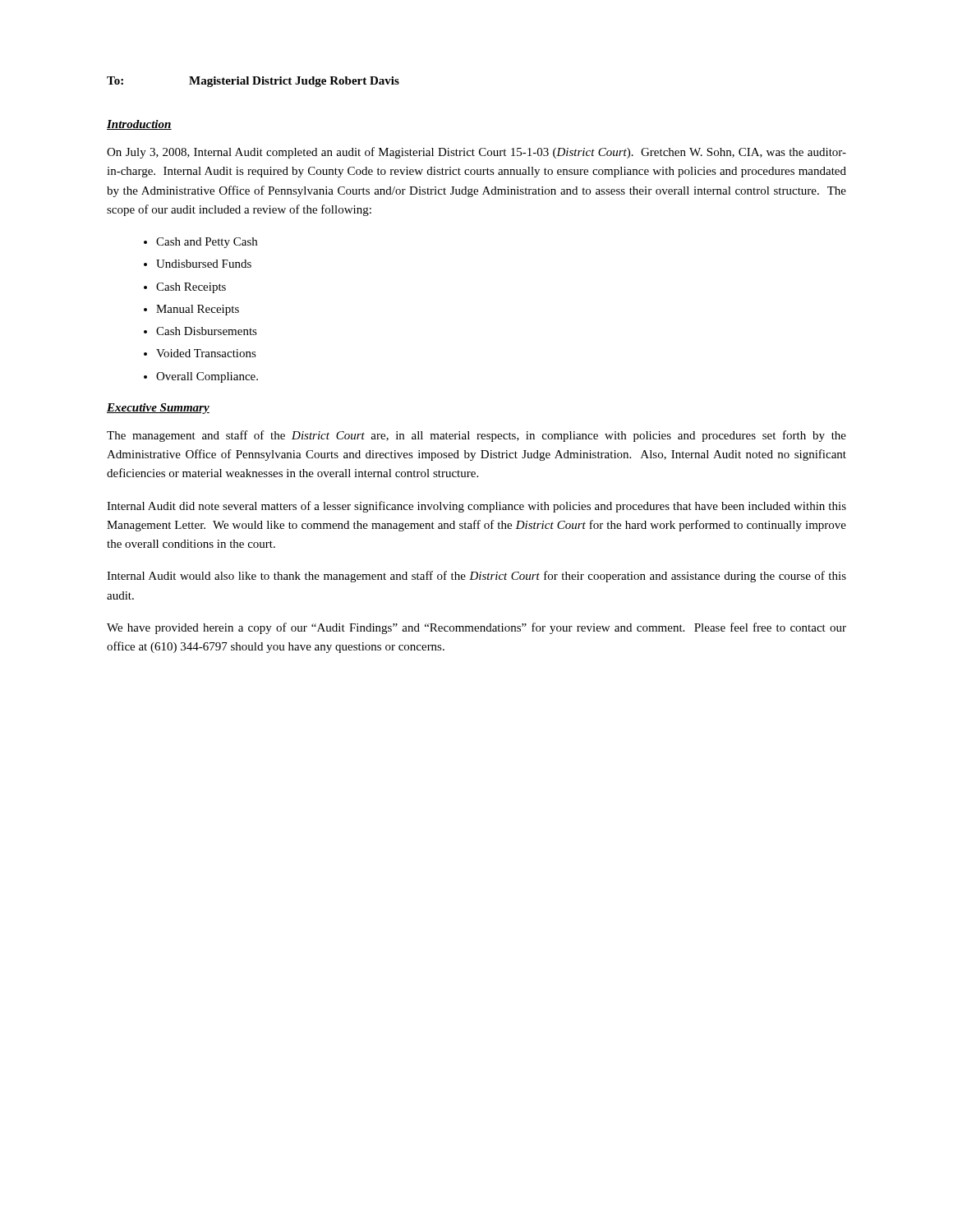Locate the section header containing "Executive Summary"

(158, 407)
